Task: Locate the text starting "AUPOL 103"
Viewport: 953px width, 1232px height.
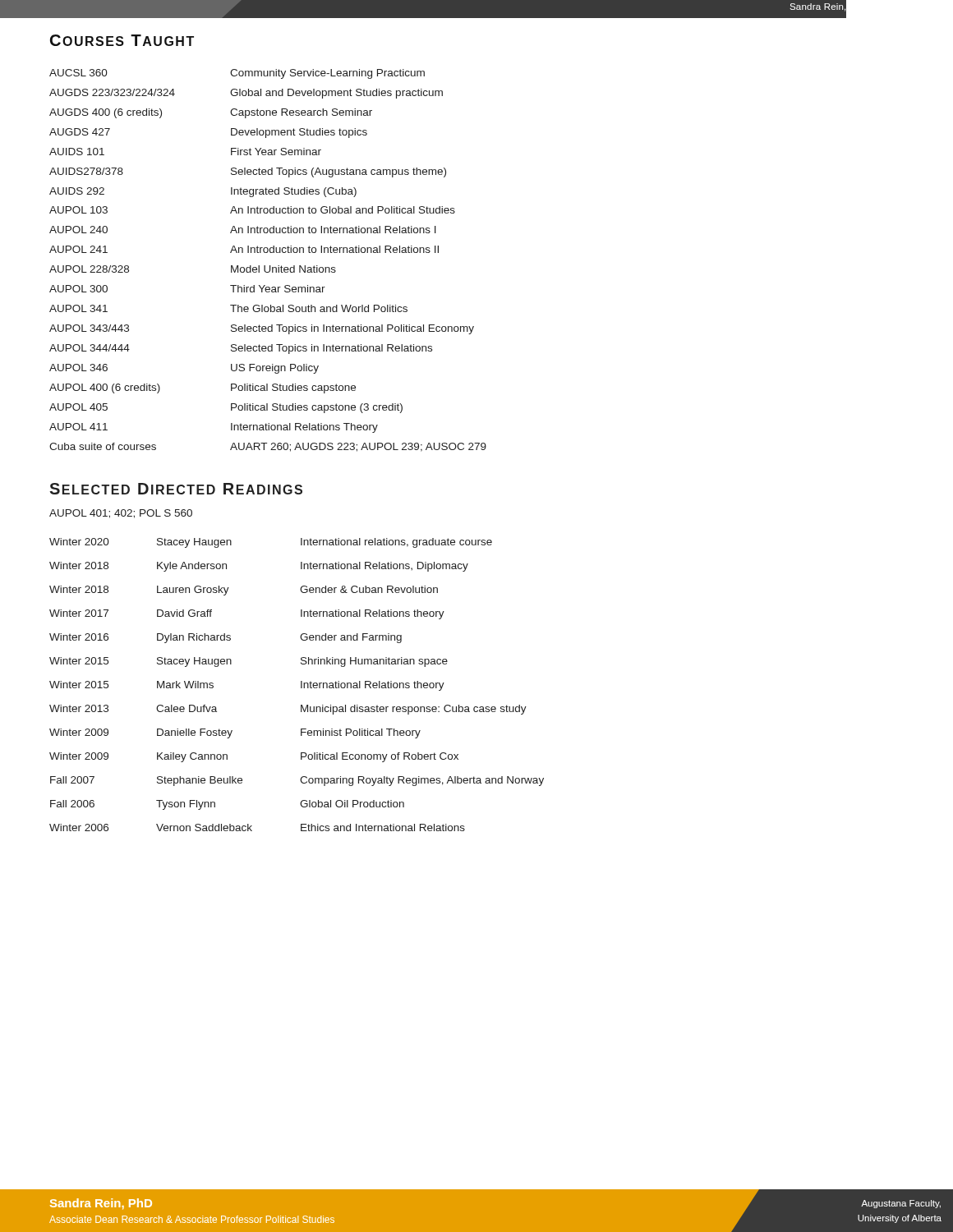Action: coord(79,210)
